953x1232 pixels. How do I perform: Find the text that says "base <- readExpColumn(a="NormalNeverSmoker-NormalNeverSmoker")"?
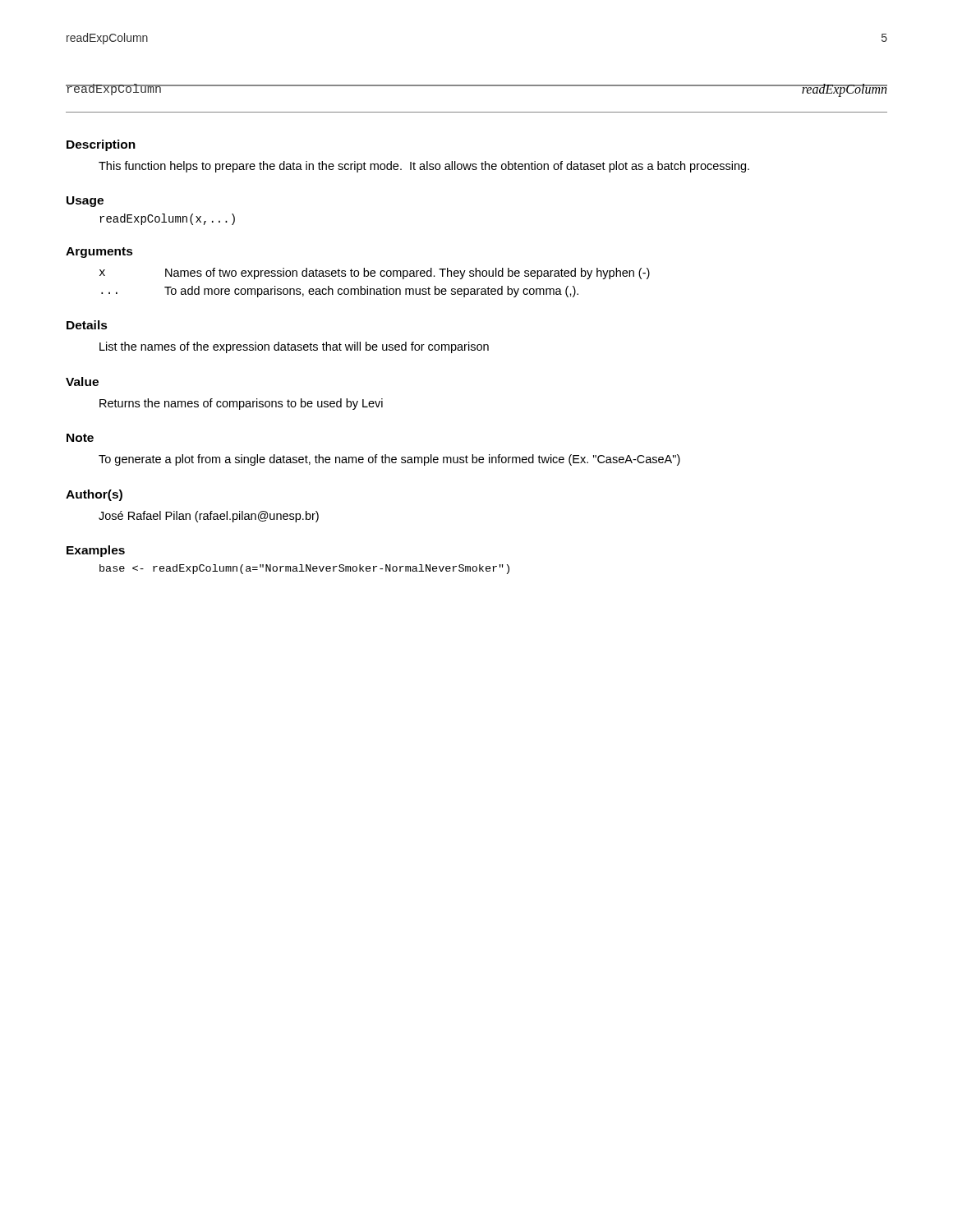(305, 569)
